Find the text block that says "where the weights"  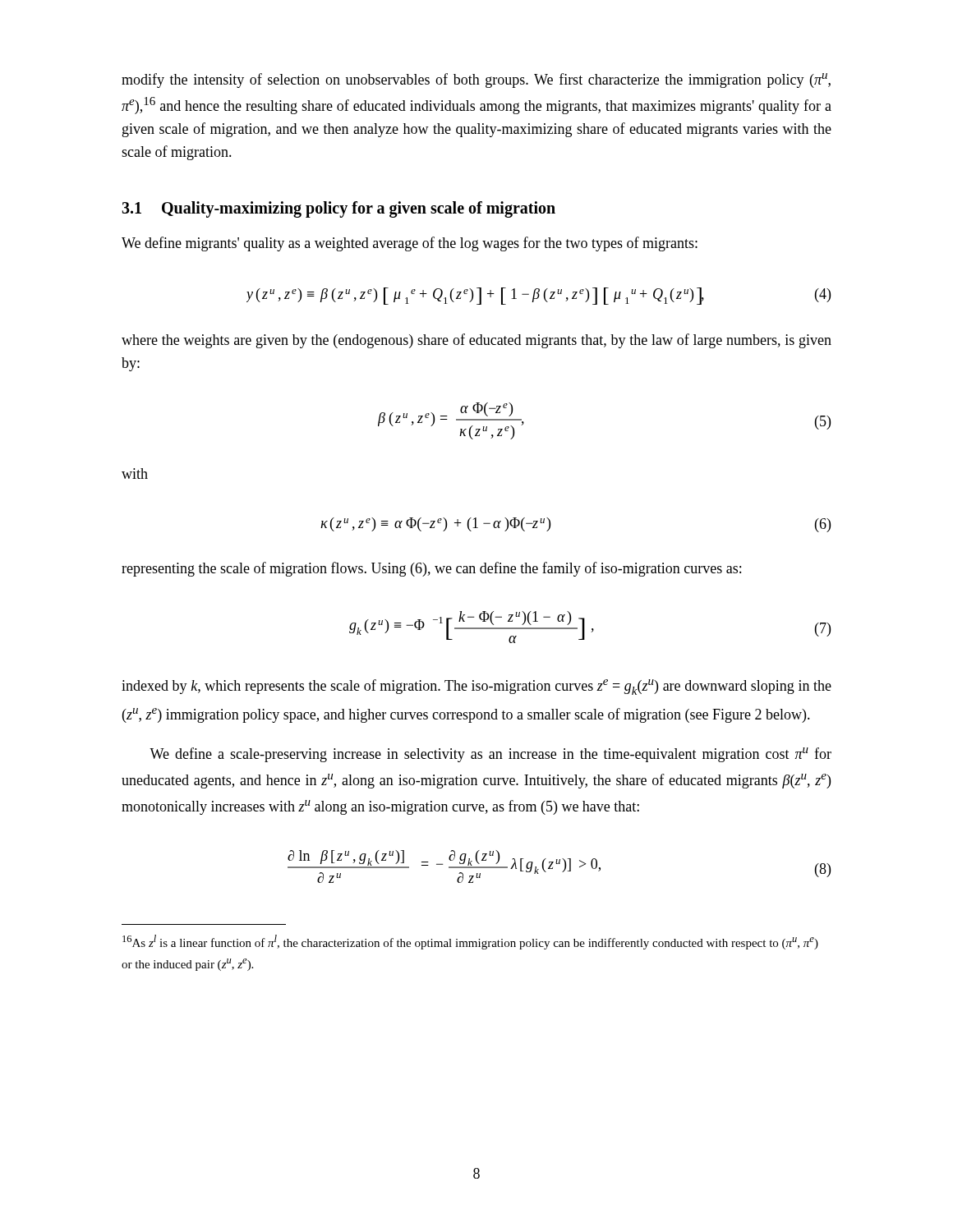(476, 353)
